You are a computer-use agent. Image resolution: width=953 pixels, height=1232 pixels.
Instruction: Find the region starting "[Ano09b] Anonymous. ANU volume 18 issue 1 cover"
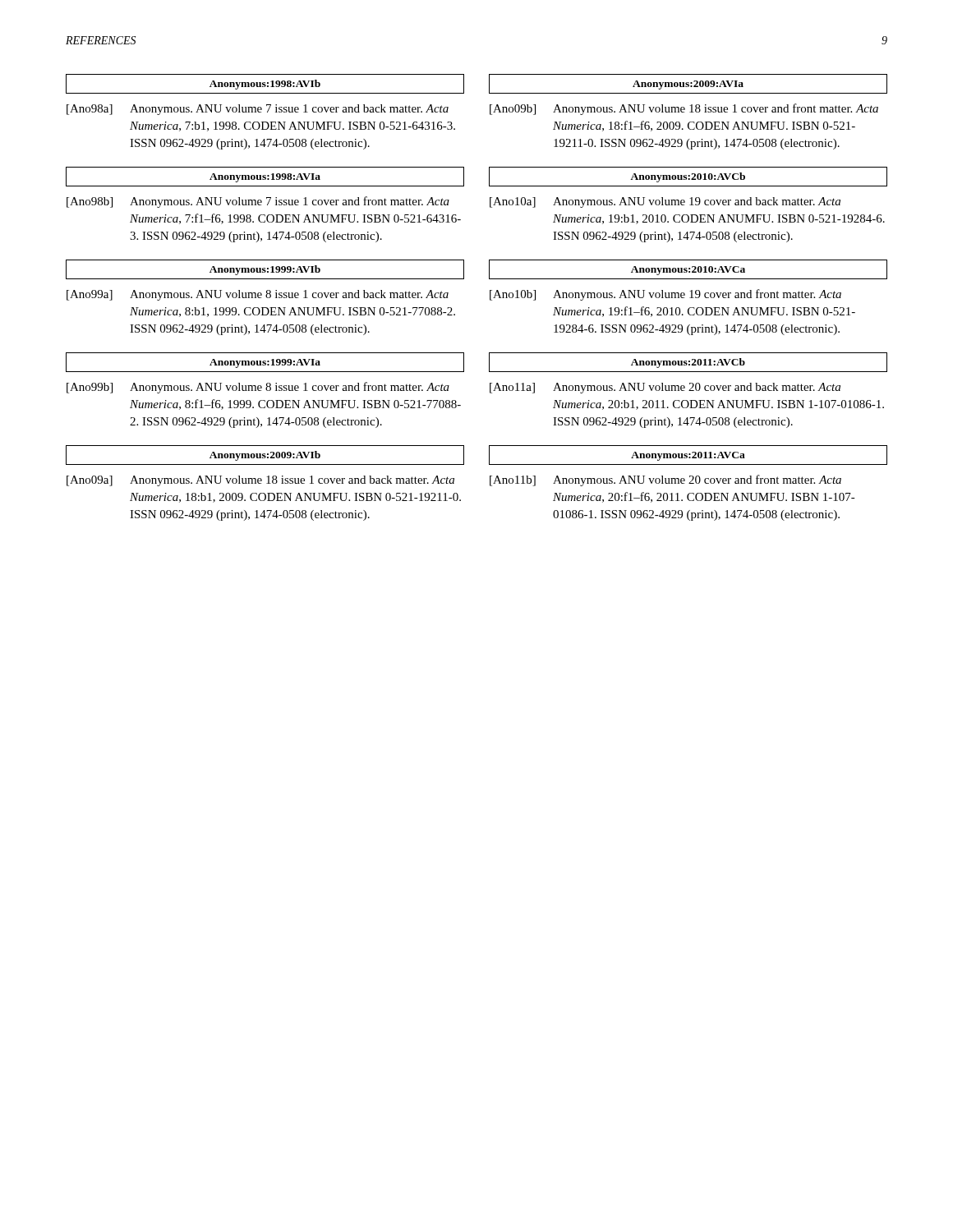coord(688,126)
